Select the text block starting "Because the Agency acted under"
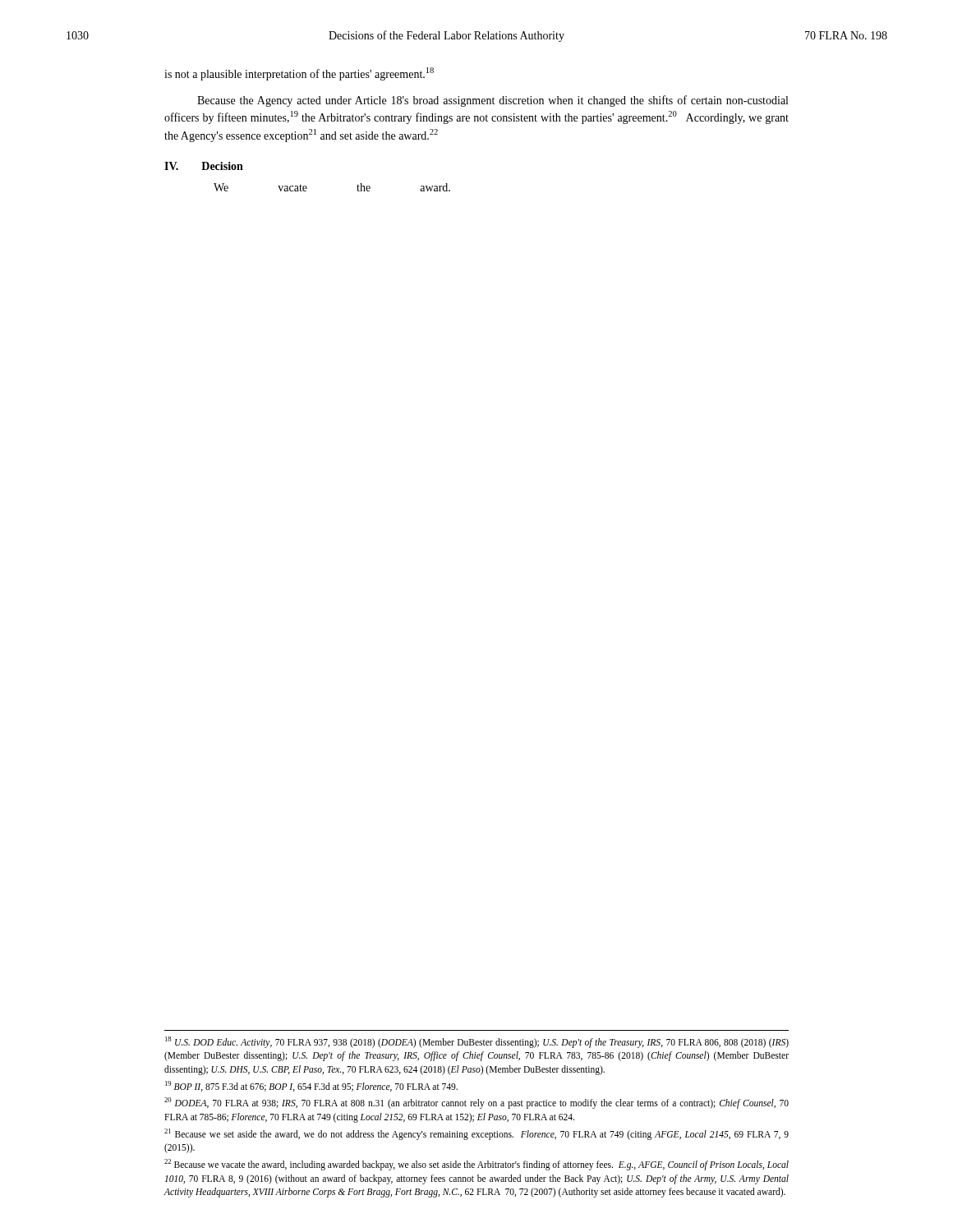Image resolution: width=953 pixels, height=1232 pixels. [476, 118]
